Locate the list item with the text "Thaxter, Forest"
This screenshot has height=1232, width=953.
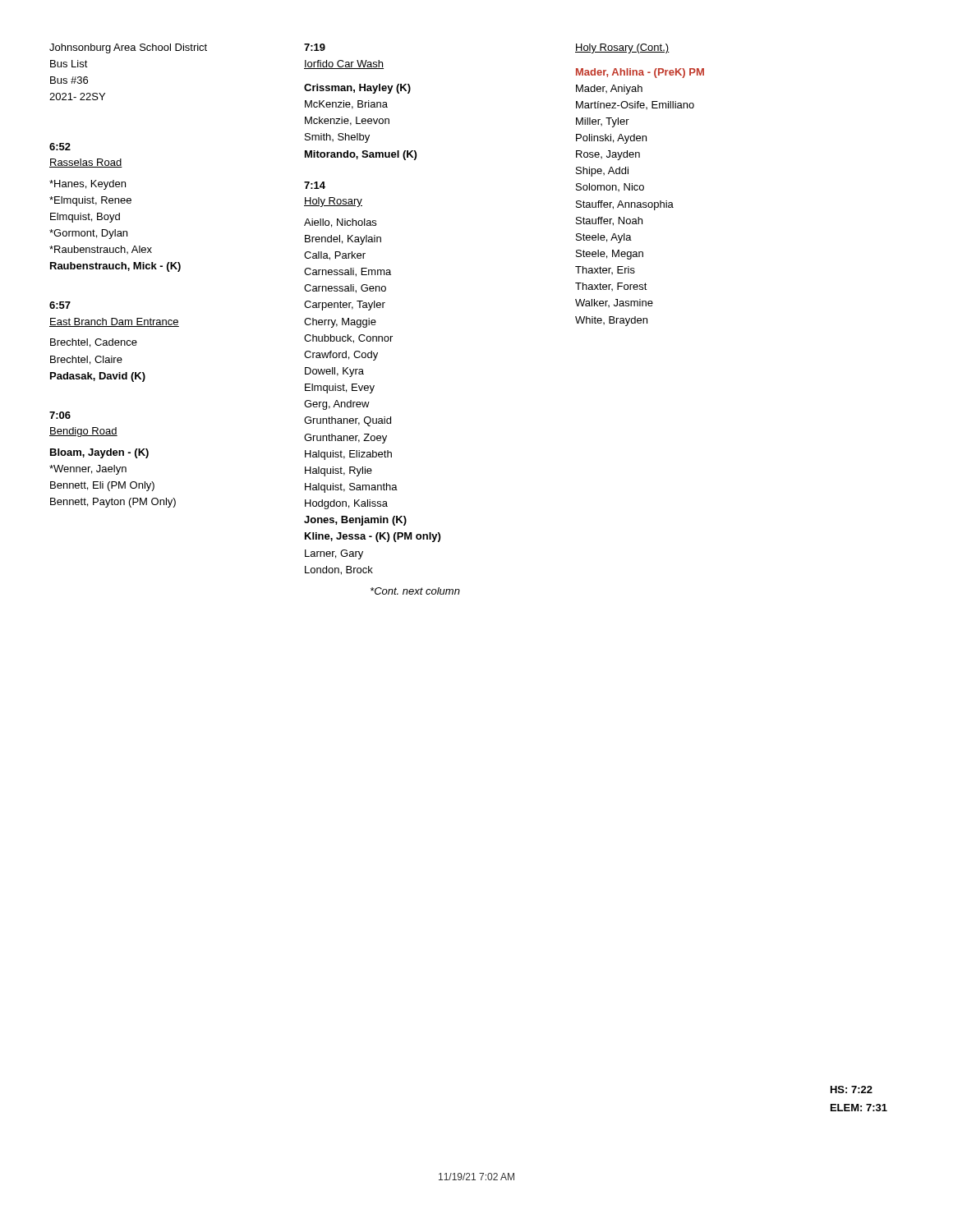pyautogui.click(x=611, y=287)
